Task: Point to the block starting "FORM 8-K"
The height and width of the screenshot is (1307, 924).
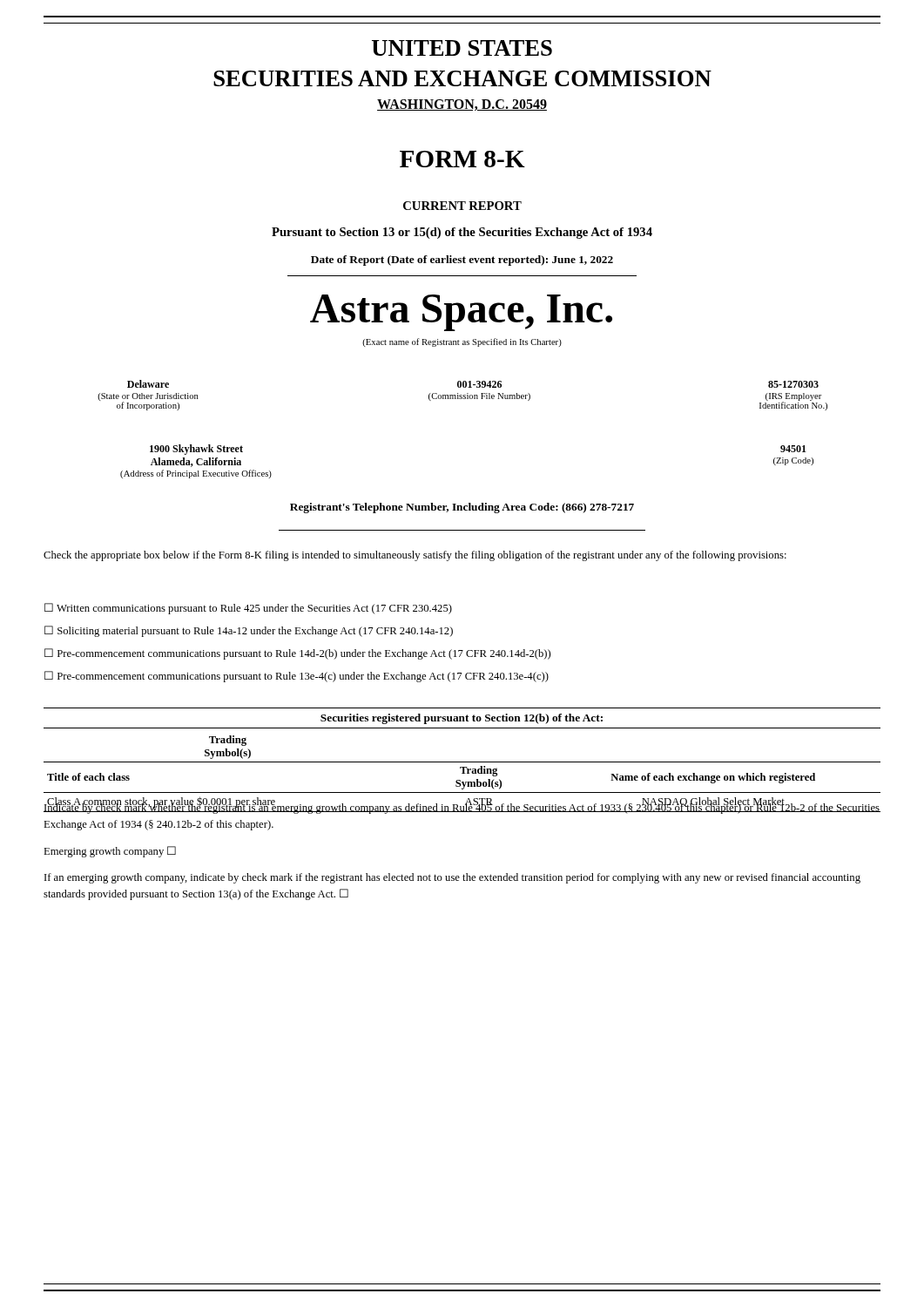Action: pos(462,159)
